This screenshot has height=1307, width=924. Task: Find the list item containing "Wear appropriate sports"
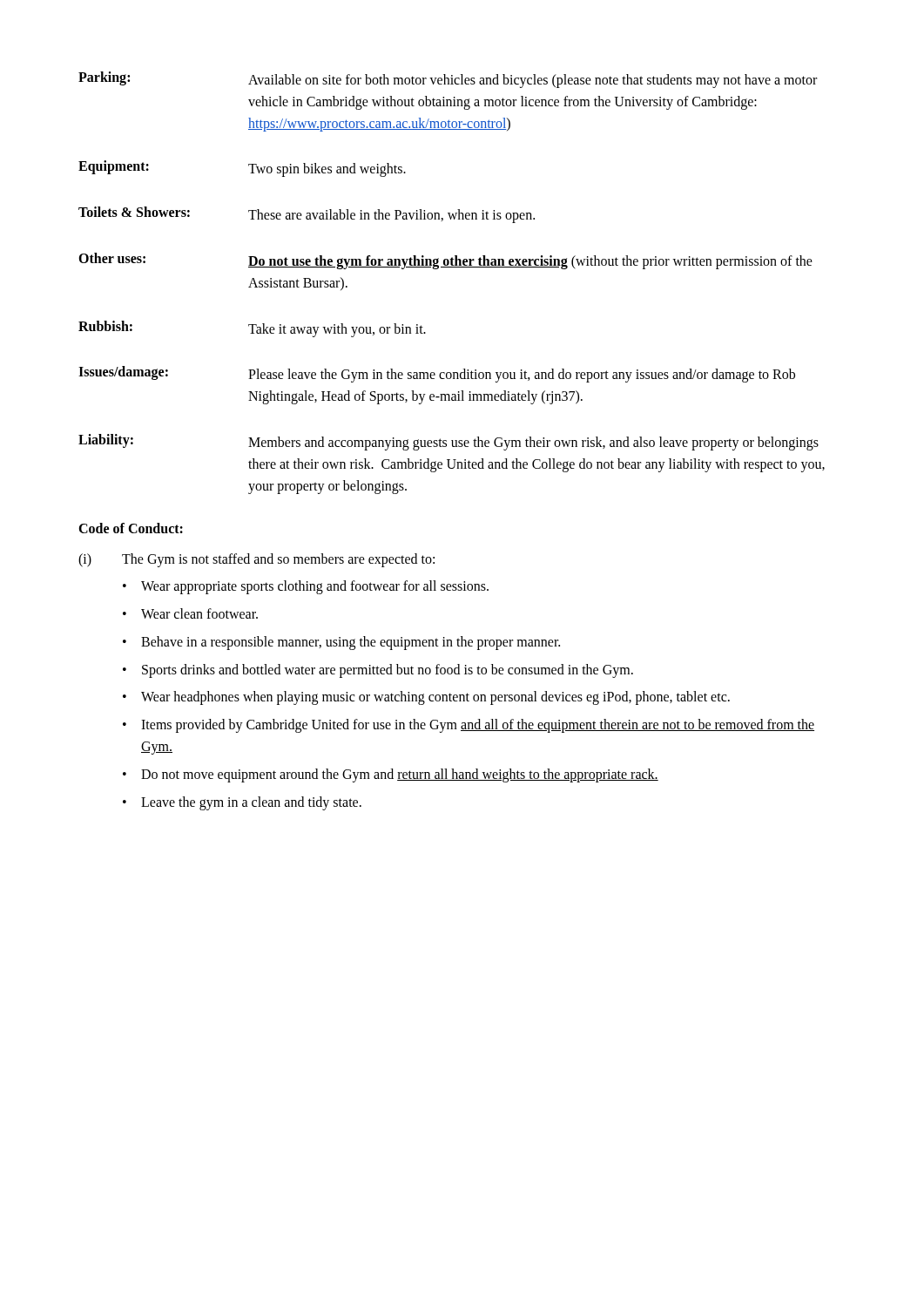493,587
